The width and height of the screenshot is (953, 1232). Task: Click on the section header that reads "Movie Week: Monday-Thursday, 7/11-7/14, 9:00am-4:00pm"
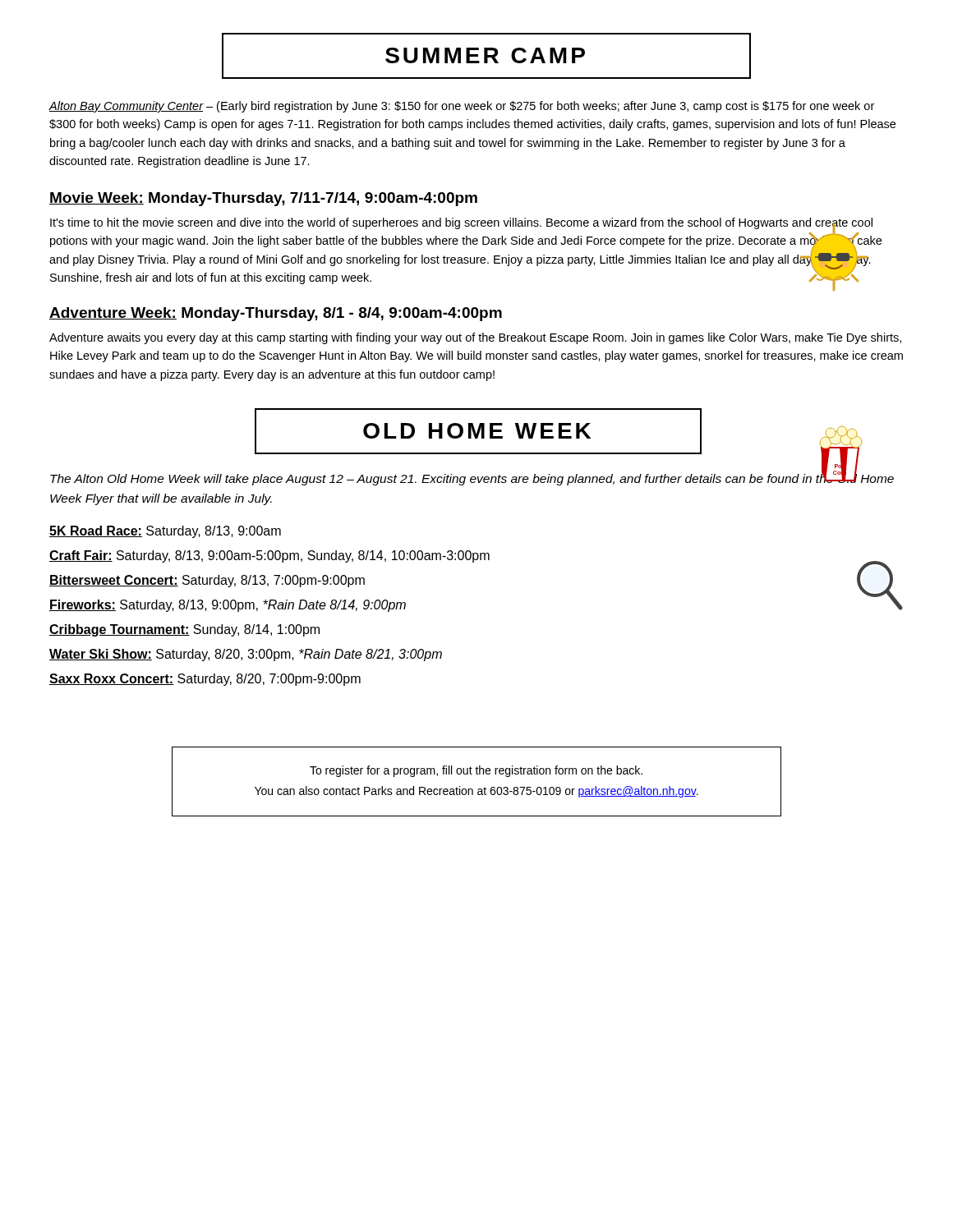coord(264,197)
